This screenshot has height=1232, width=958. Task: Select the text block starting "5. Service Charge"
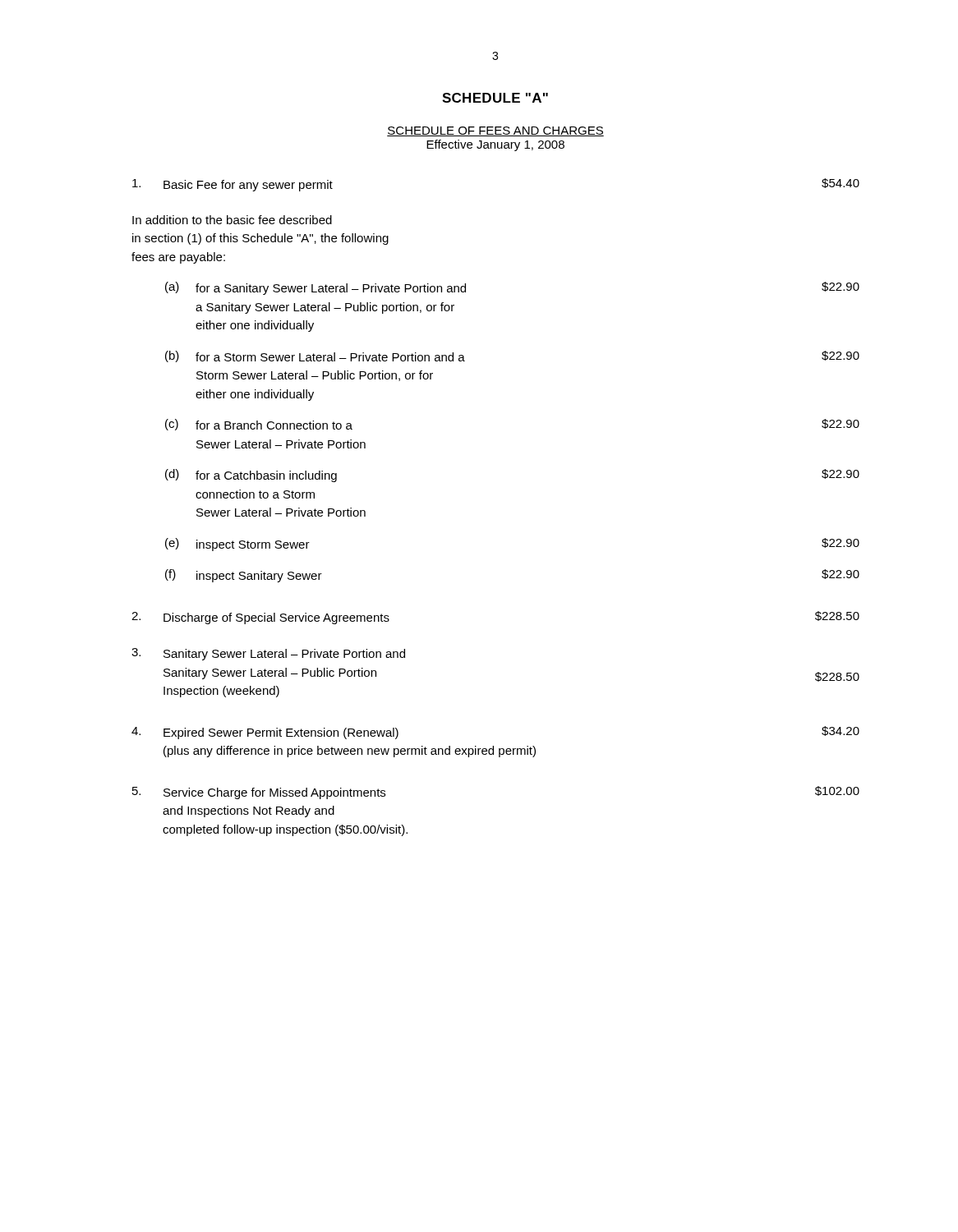pyautogui.click(x=273, y=793)
